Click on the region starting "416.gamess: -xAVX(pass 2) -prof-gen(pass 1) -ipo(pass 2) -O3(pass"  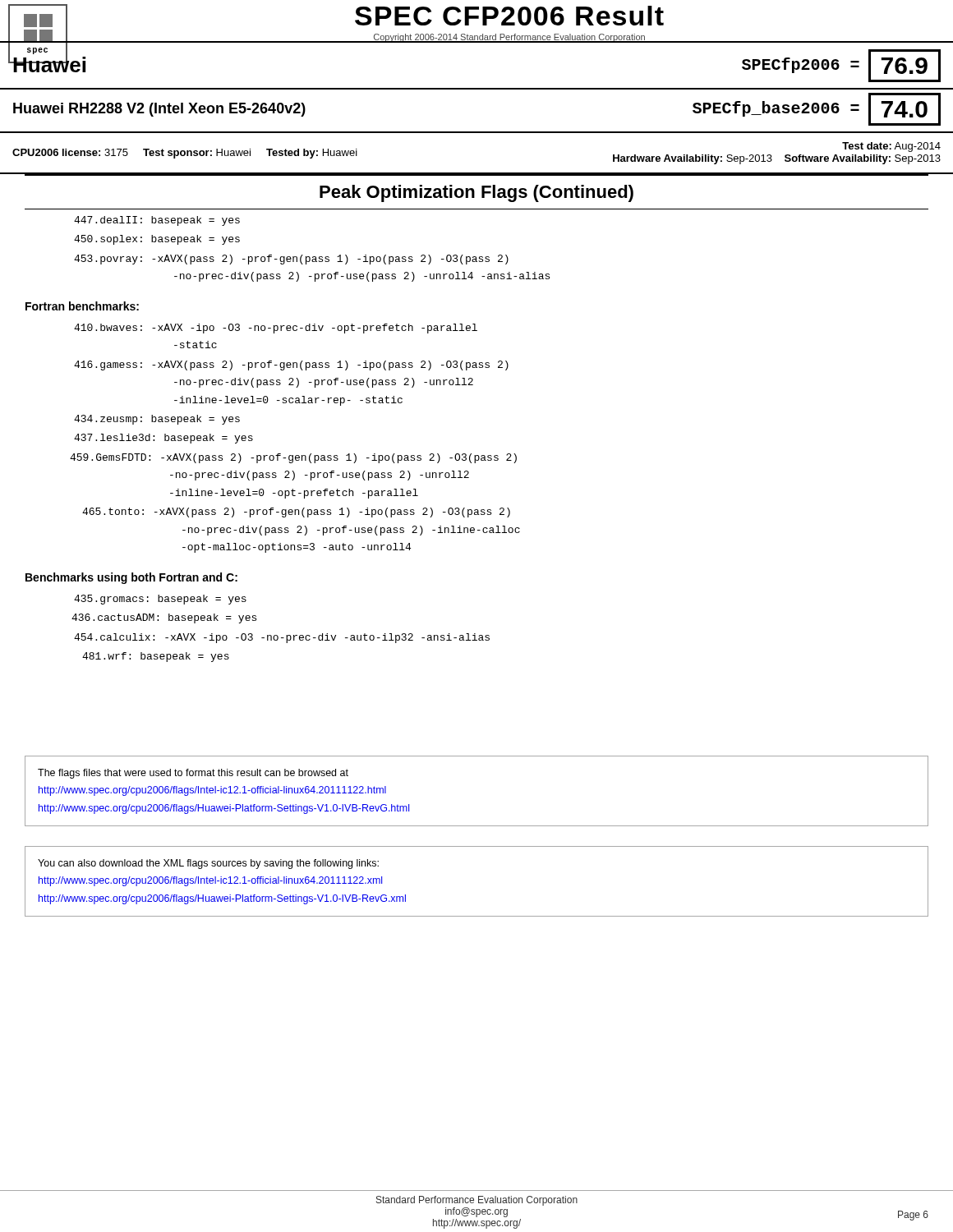(x=292, y=382)
